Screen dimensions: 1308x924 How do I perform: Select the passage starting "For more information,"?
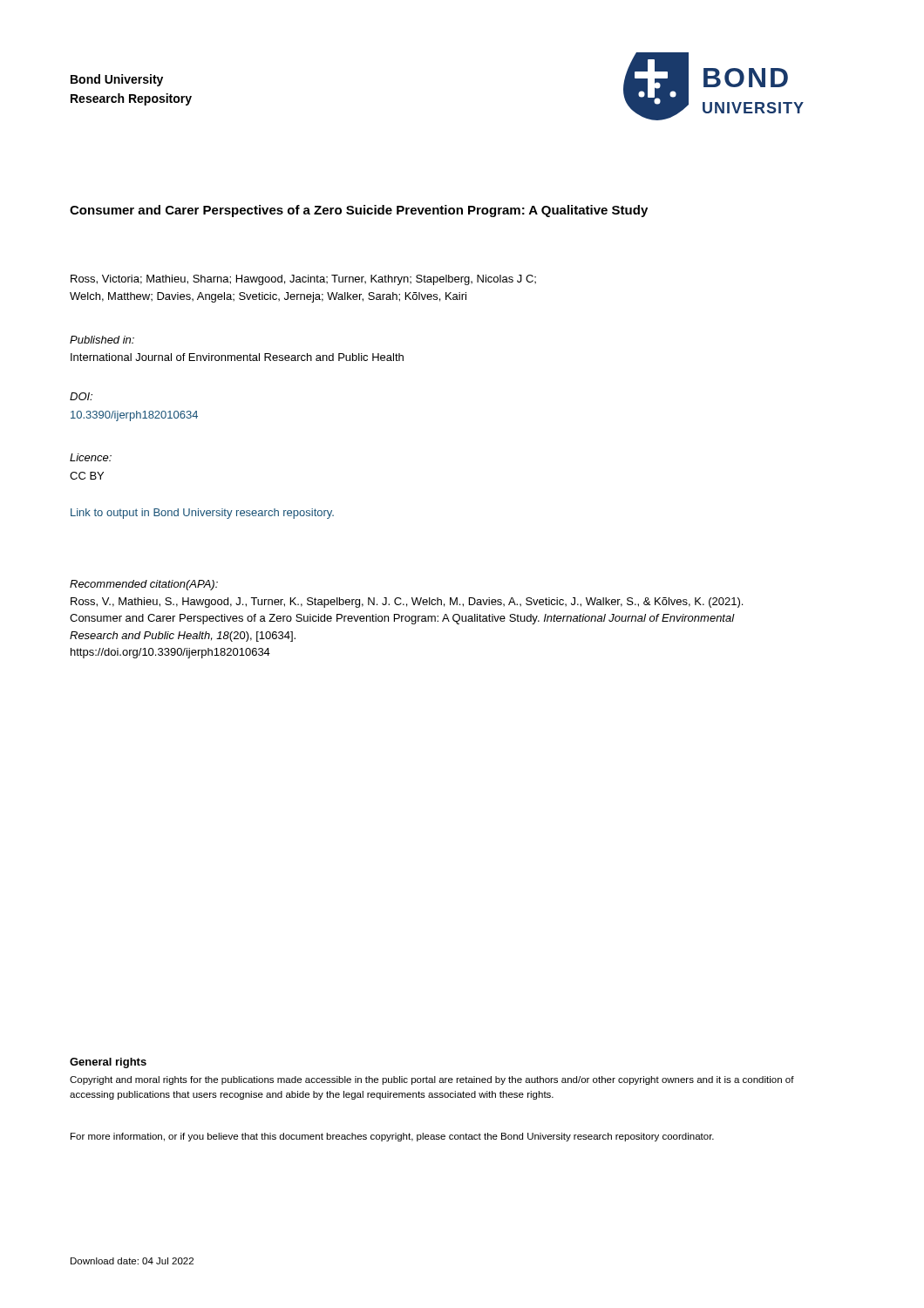392,1136
